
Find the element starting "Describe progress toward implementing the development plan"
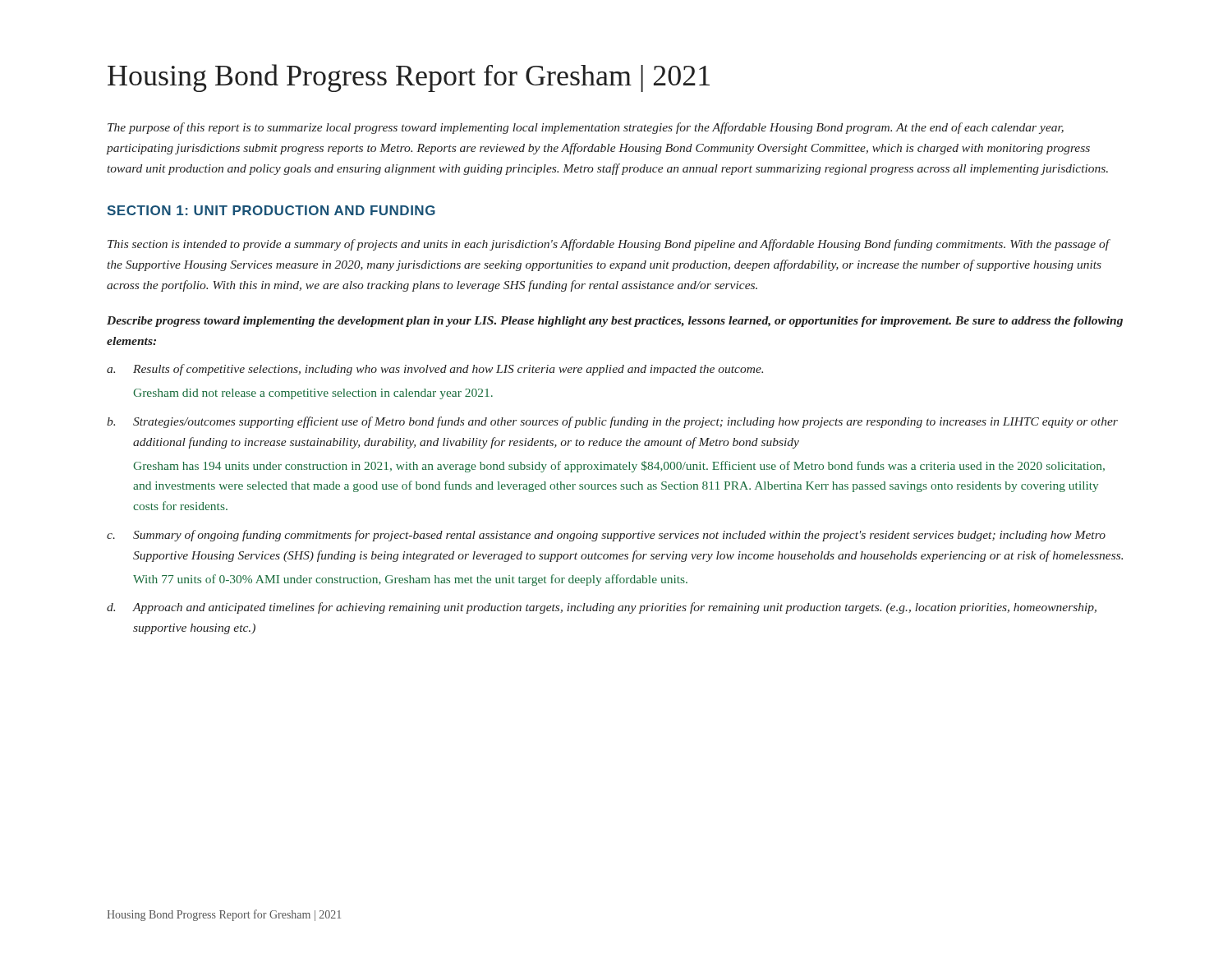pyautogui.click(x=615, y=330)
